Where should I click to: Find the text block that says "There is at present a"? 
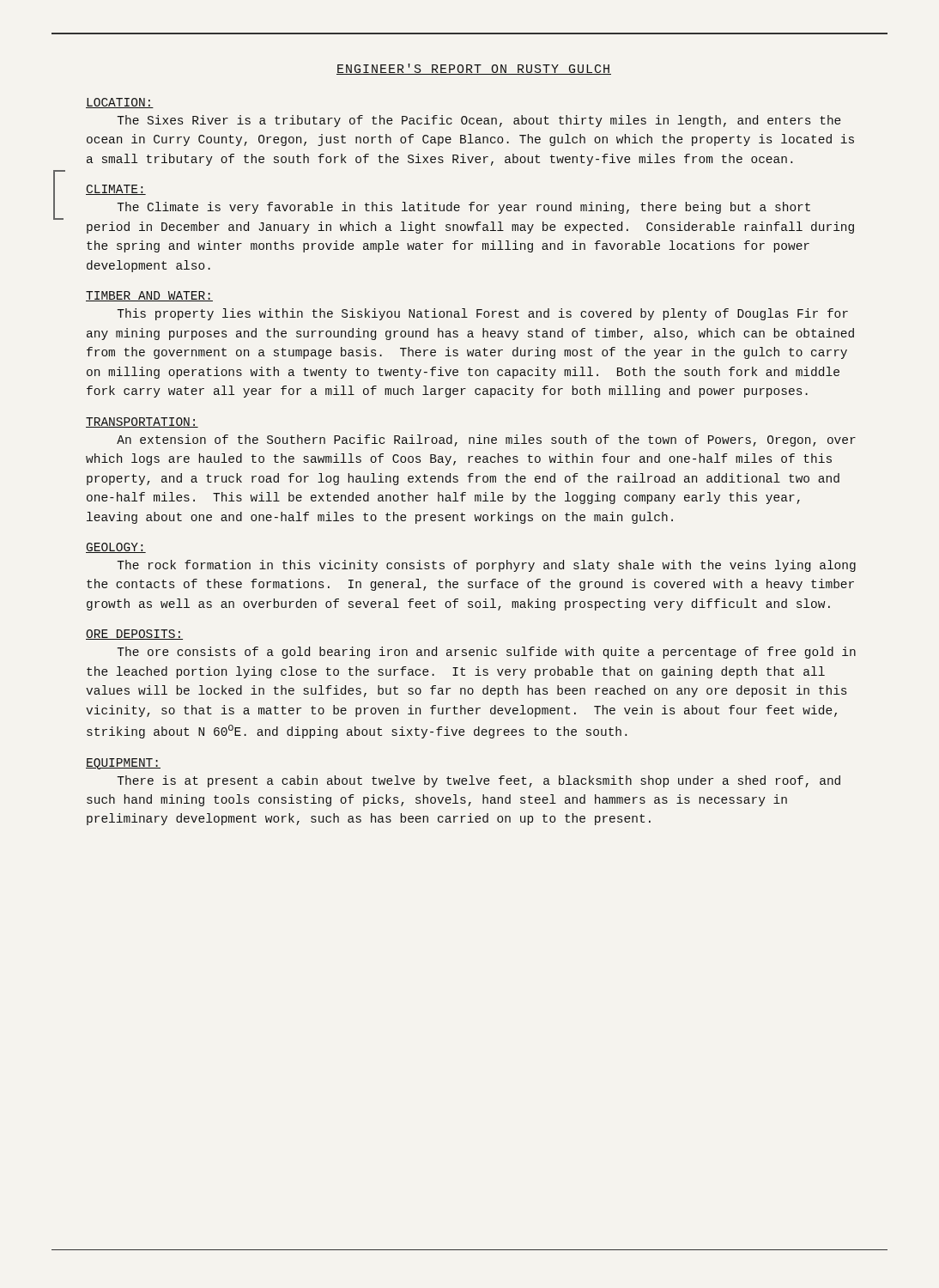[x=474, y=800]
